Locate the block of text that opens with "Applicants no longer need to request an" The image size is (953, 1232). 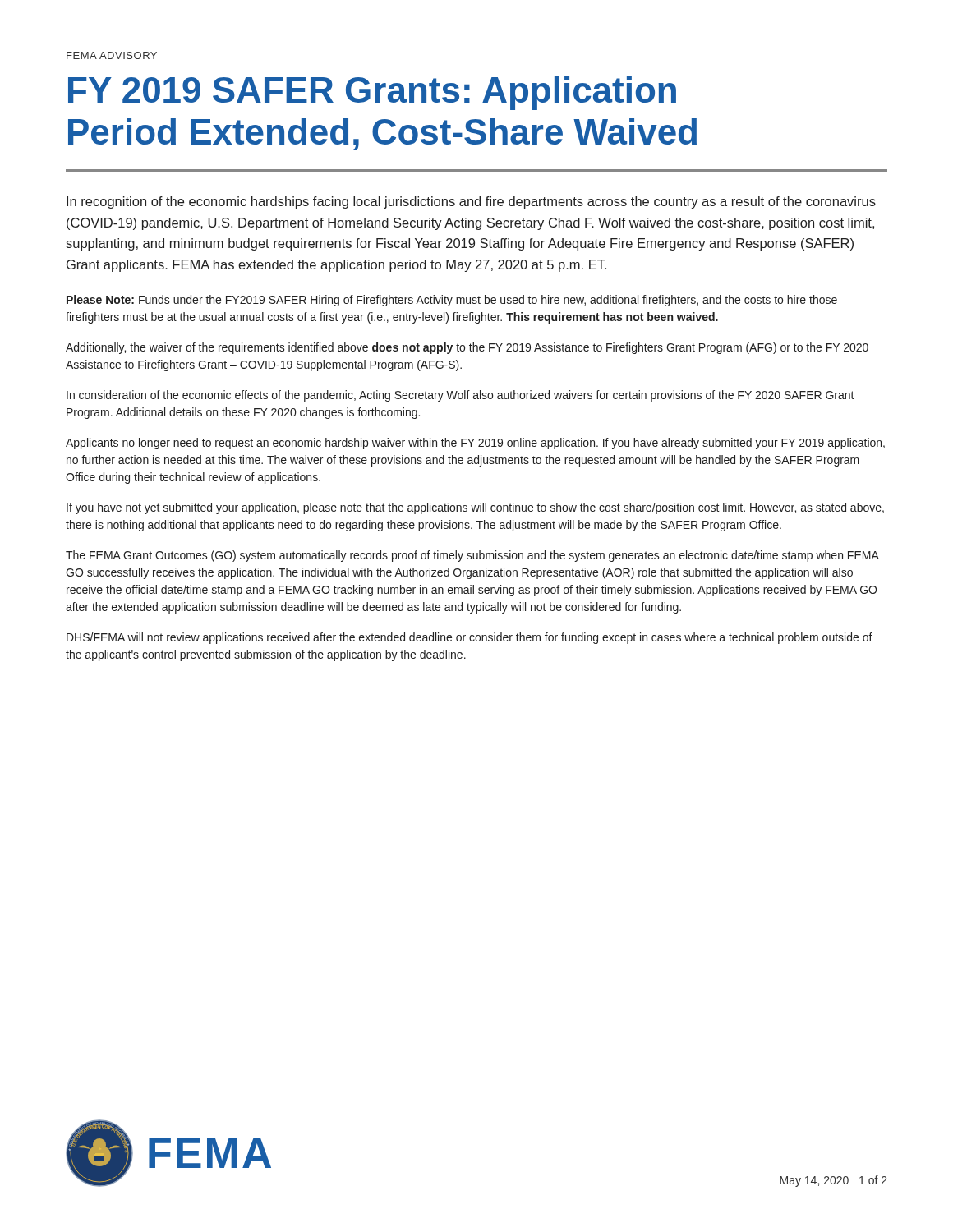click(476, 460)
